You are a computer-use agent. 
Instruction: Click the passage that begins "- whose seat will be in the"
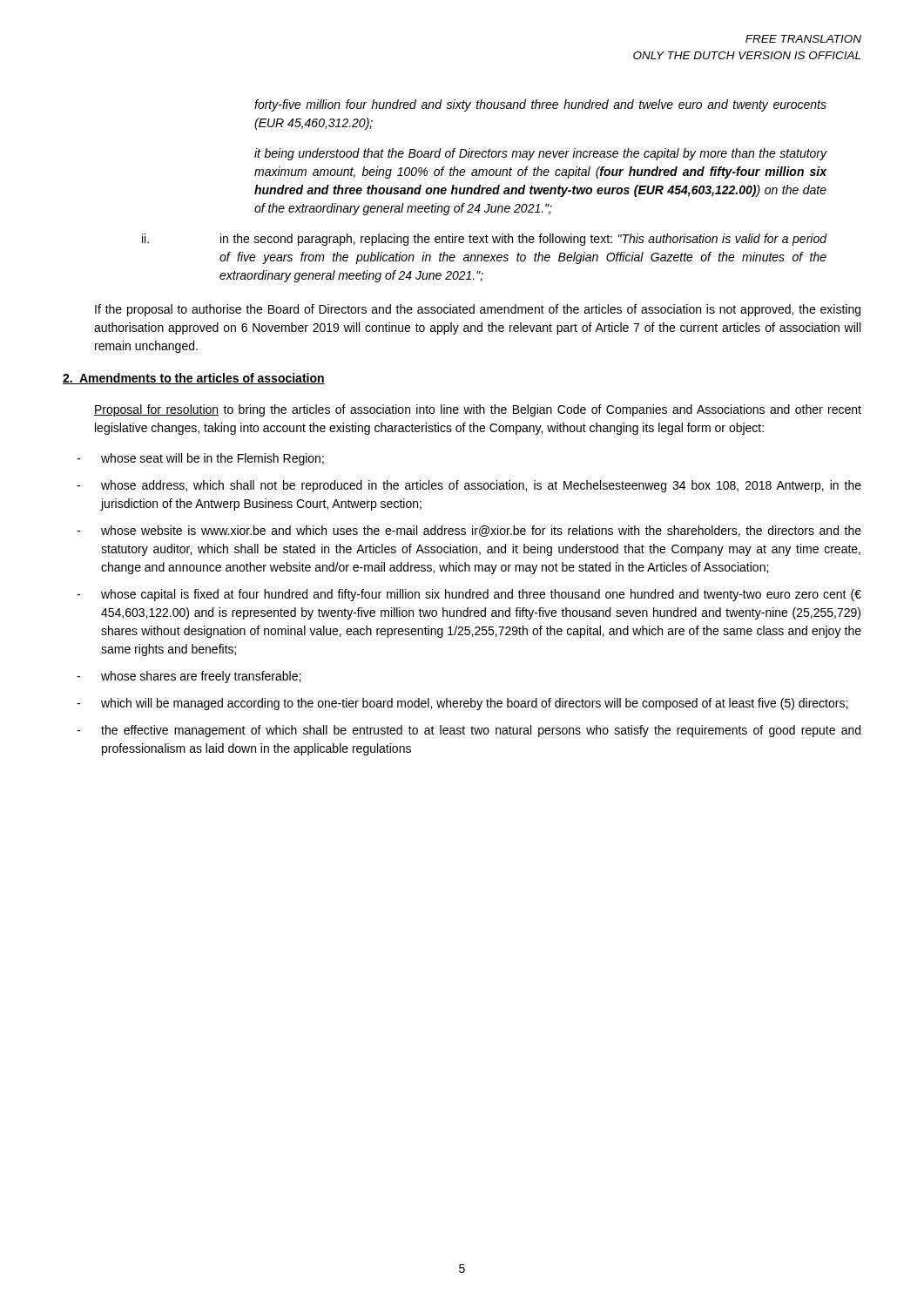coord(200,459)
